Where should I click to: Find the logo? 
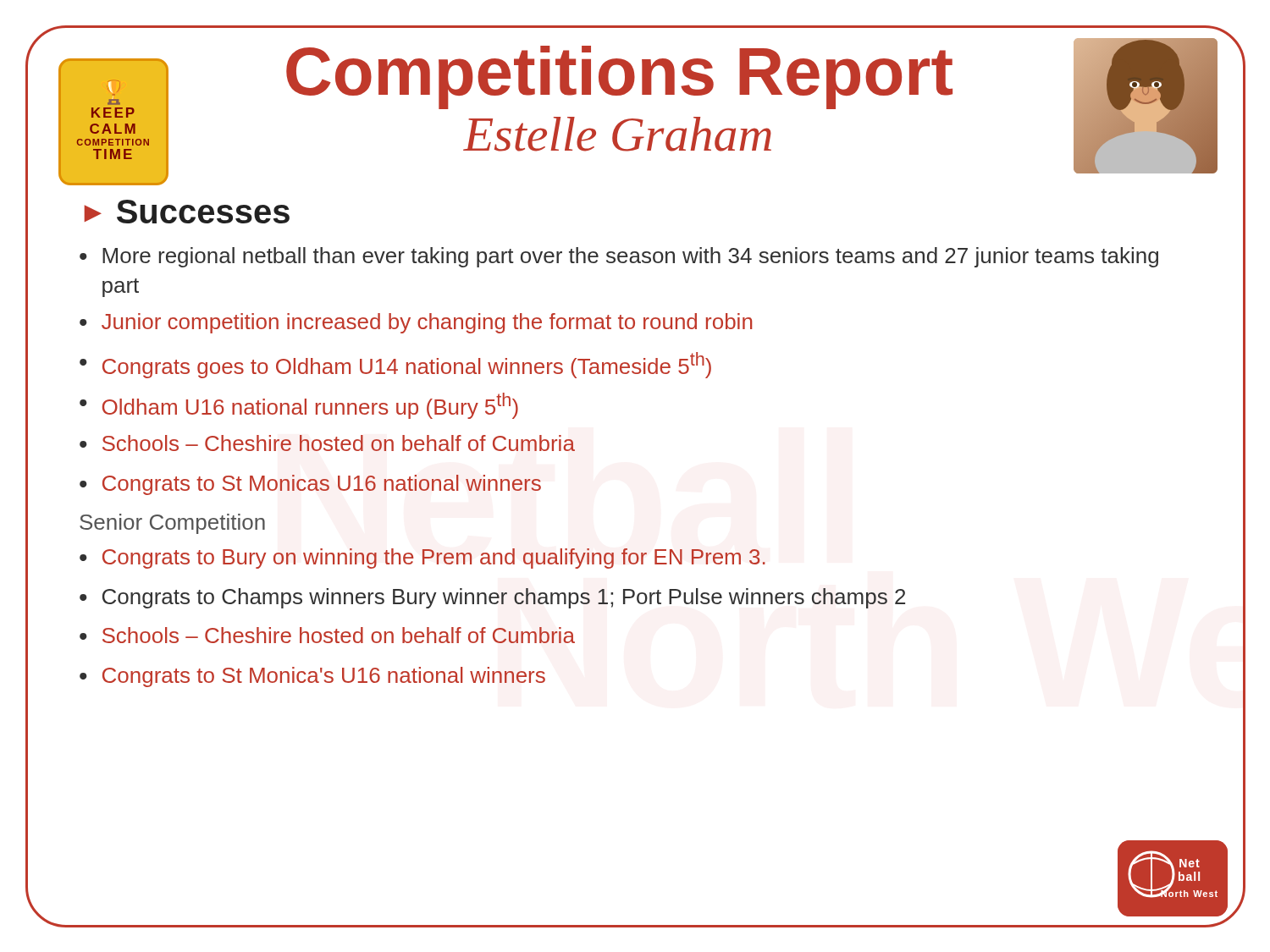pos(1173,878)
